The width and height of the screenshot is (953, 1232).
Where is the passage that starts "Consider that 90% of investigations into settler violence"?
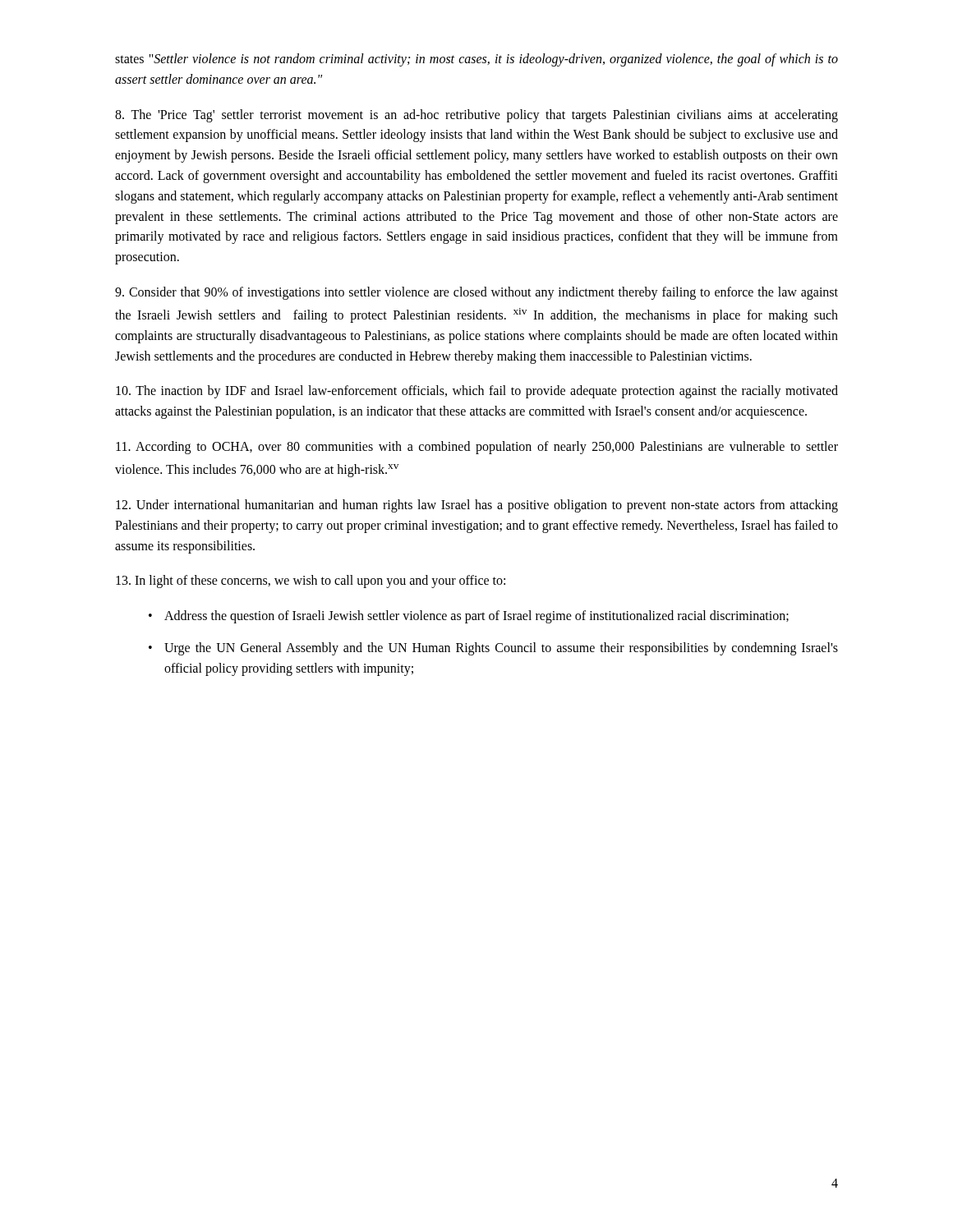[x=476, y=324]
